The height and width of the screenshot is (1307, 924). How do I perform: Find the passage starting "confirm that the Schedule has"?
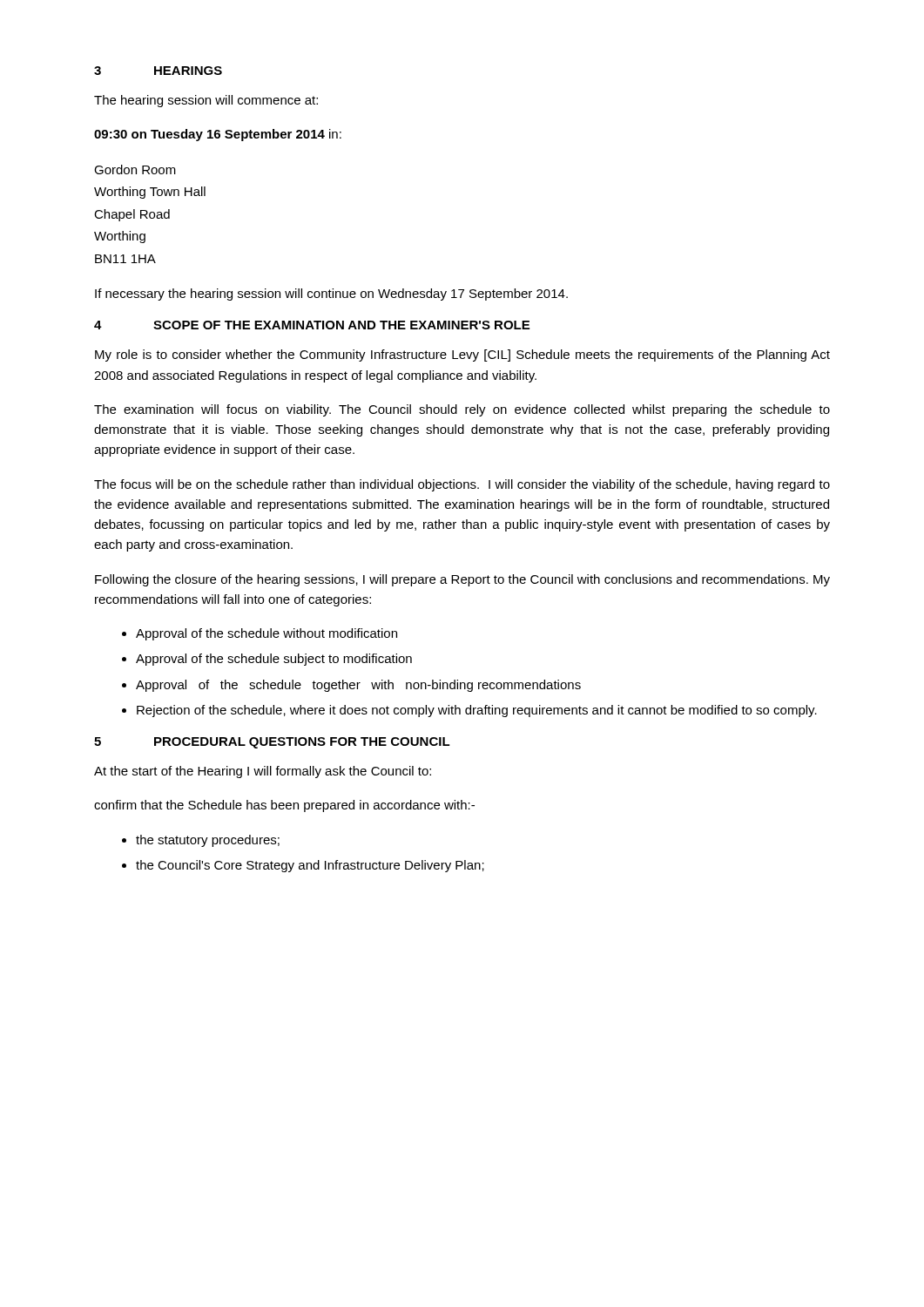pos(462,805)
